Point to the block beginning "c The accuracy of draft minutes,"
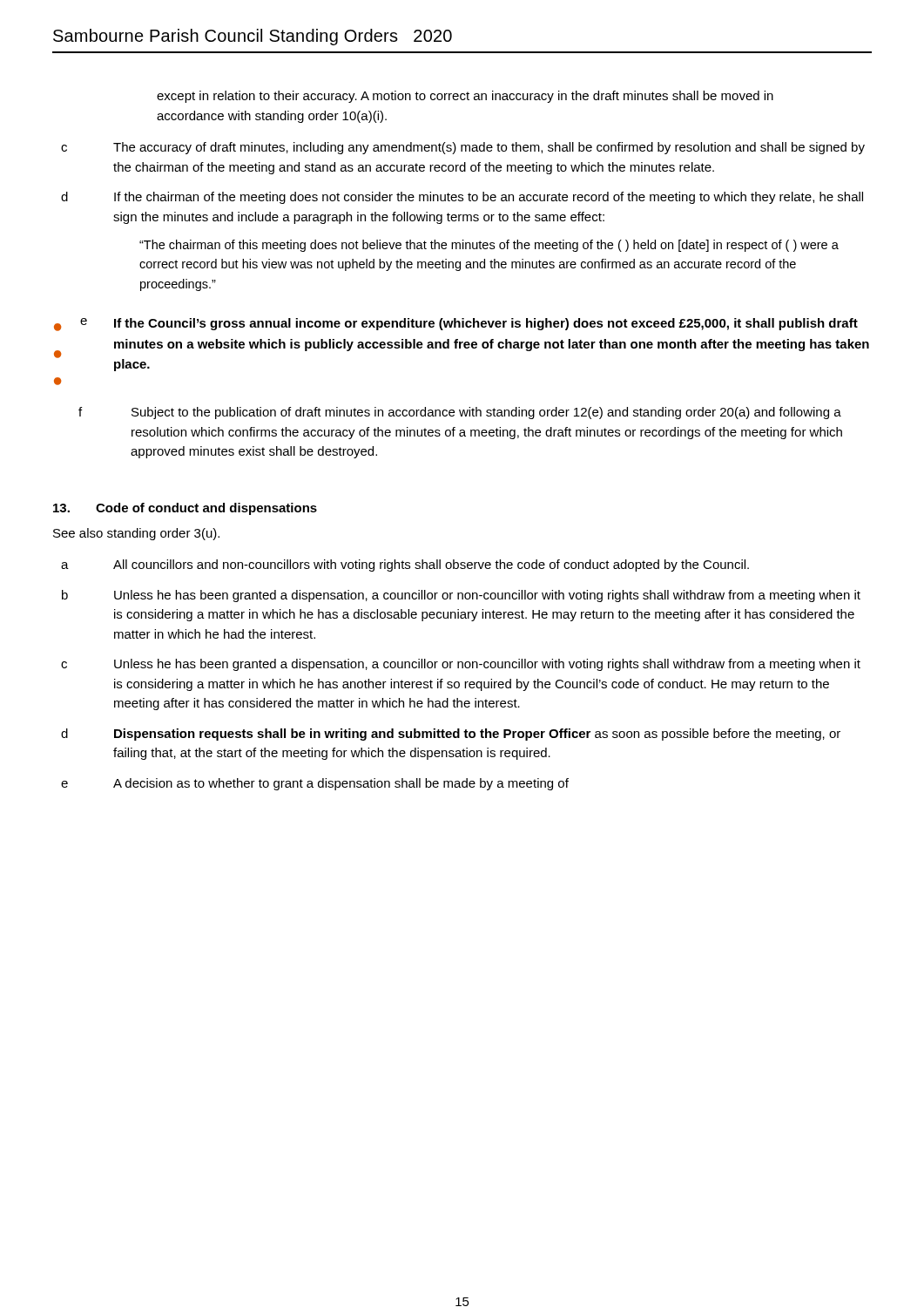 tap(462, 157)
